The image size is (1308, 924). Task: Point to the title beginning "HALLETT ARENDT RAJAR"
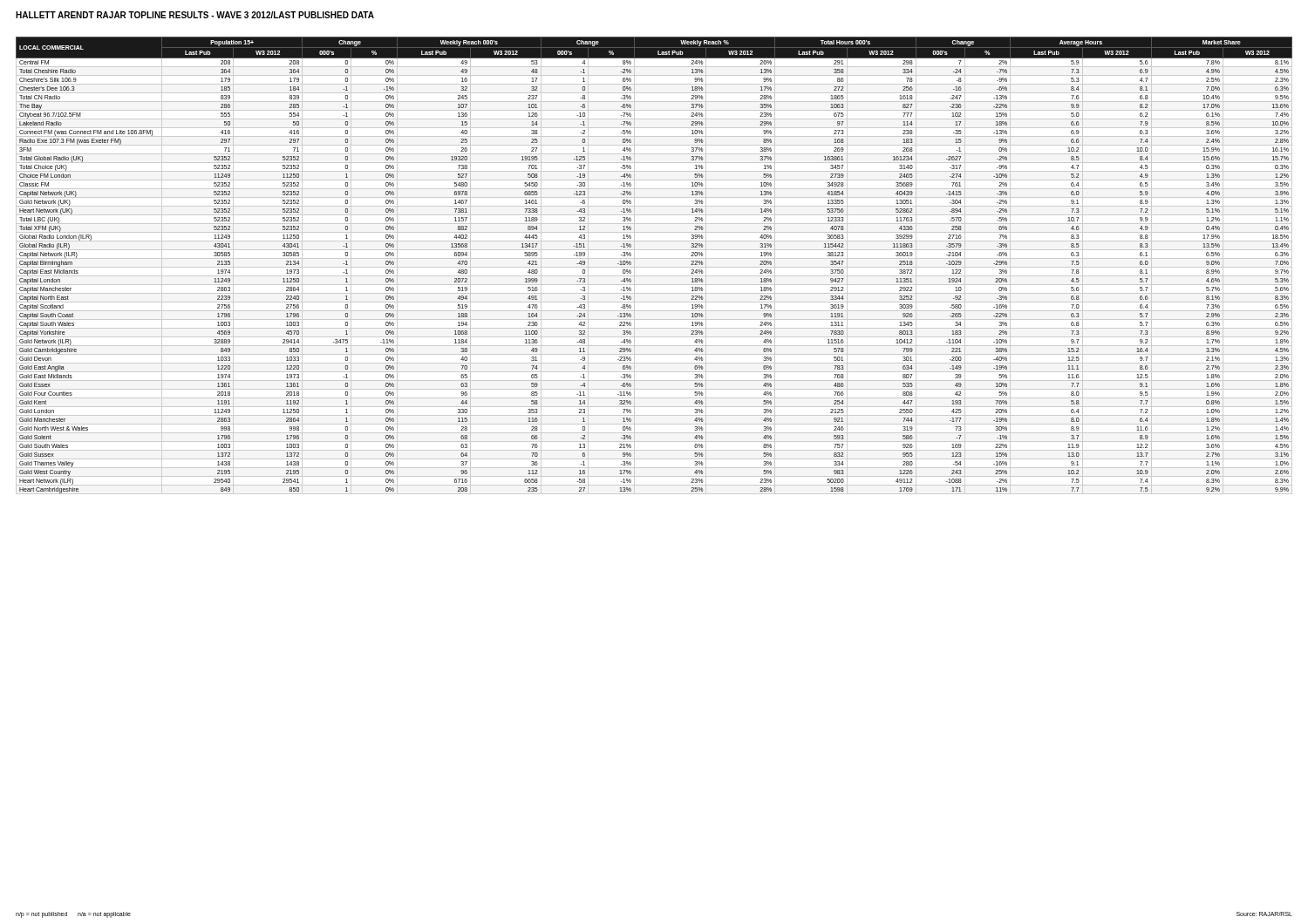(195, 15)
